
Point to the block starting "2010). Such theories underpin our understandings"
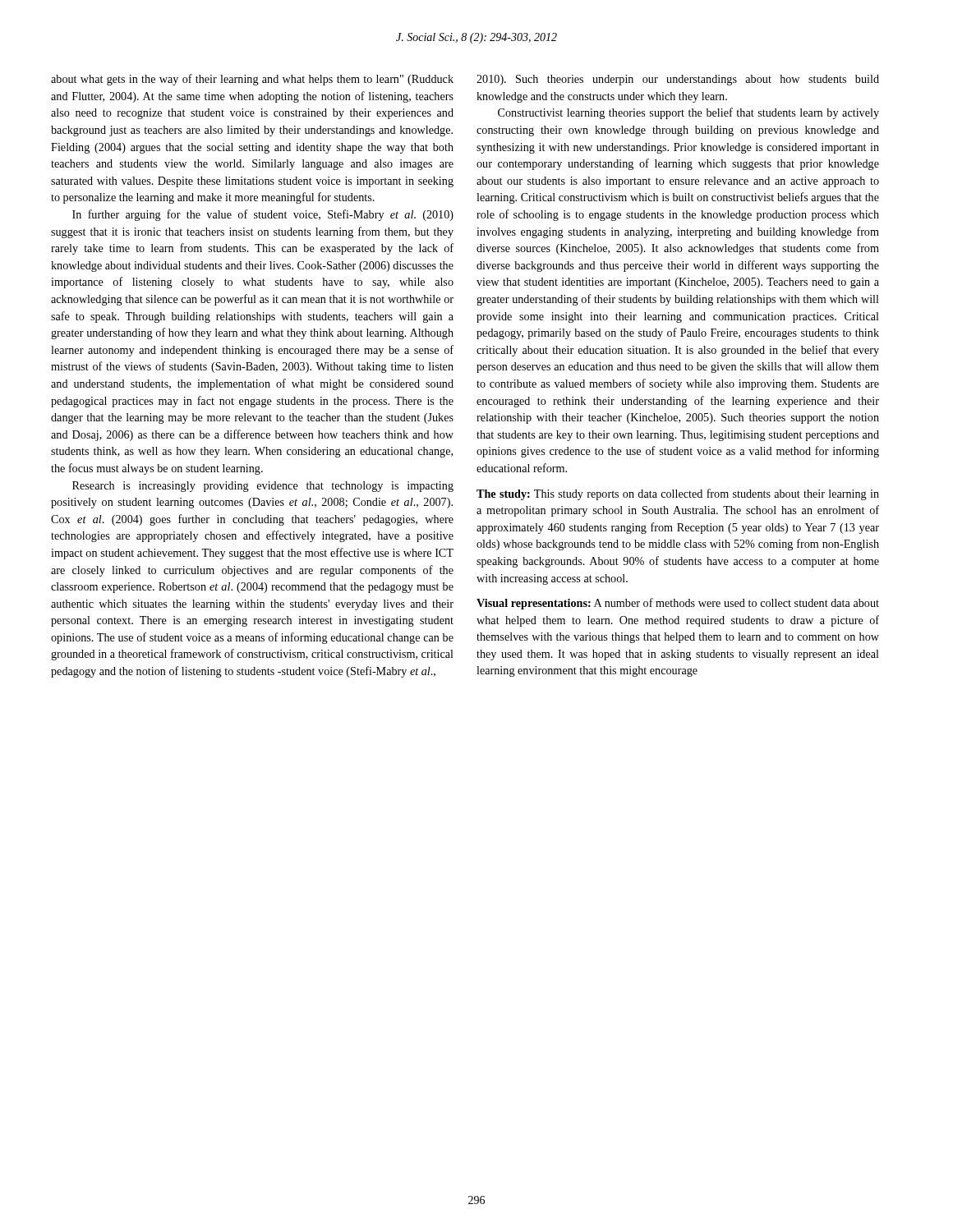[x=678, y=88]
